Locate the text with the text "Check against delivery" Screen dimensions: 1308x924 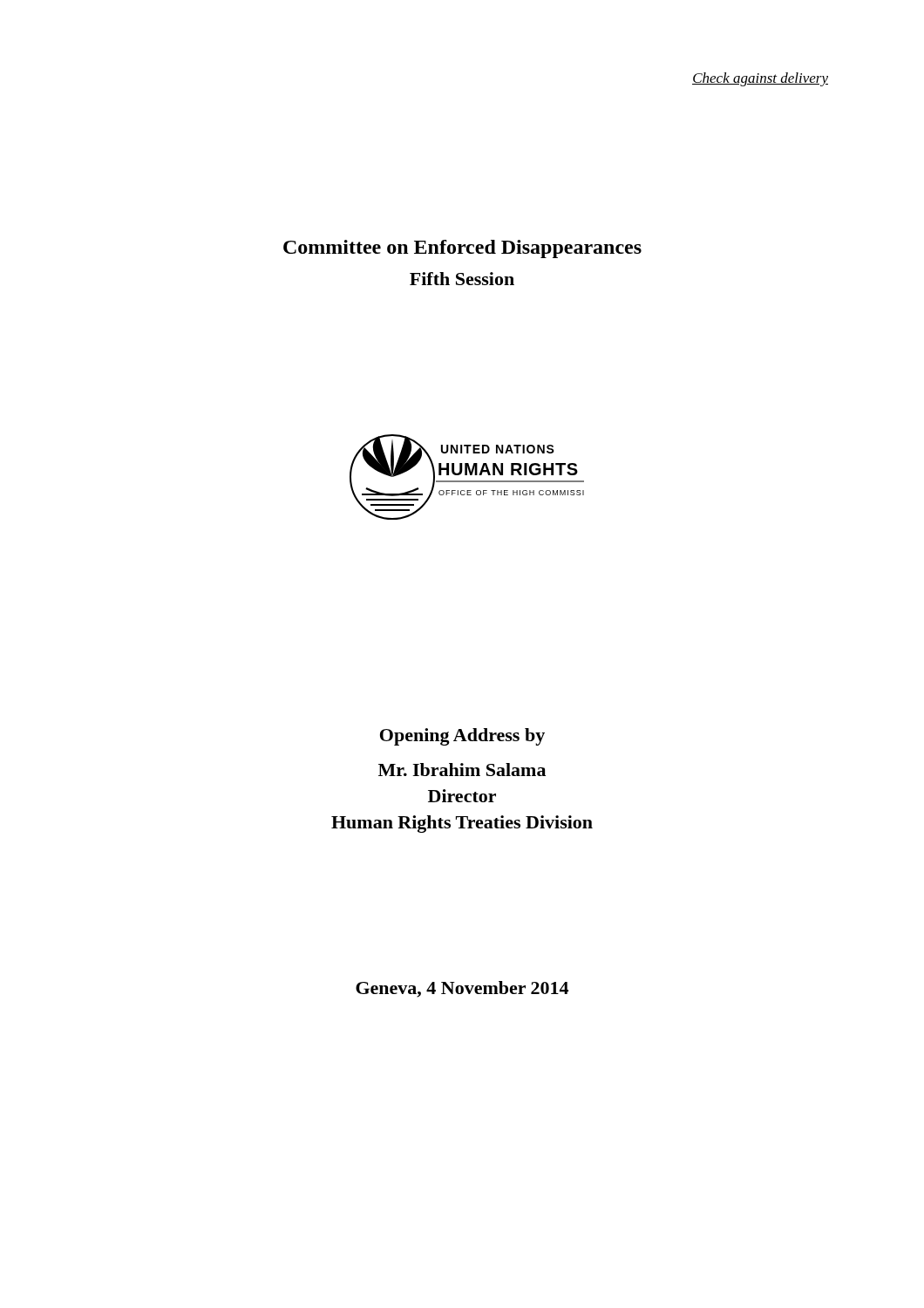[760, 78]
